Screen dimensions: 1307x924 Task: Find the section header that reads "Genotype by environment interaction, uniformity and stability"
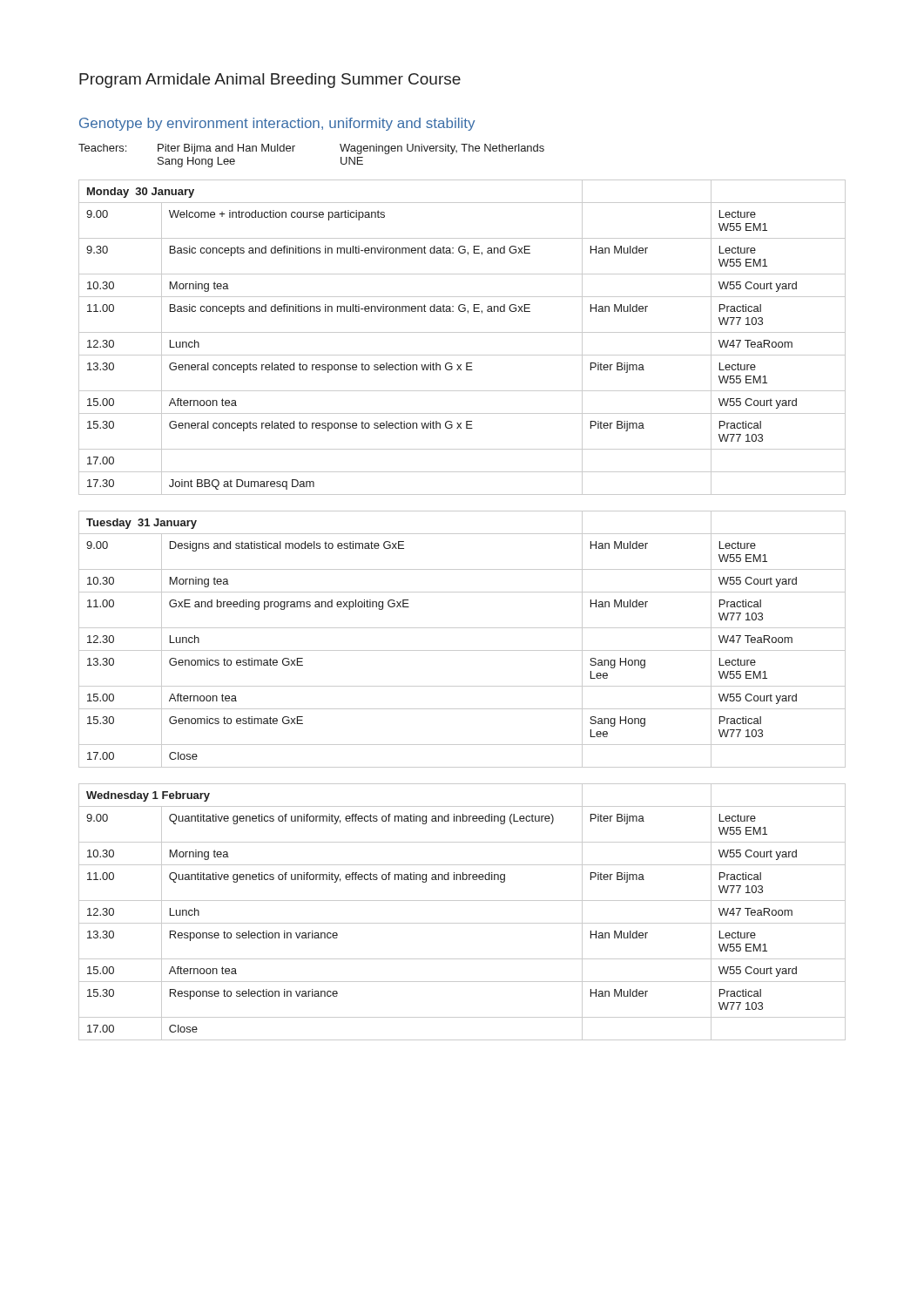pos(462,124)
